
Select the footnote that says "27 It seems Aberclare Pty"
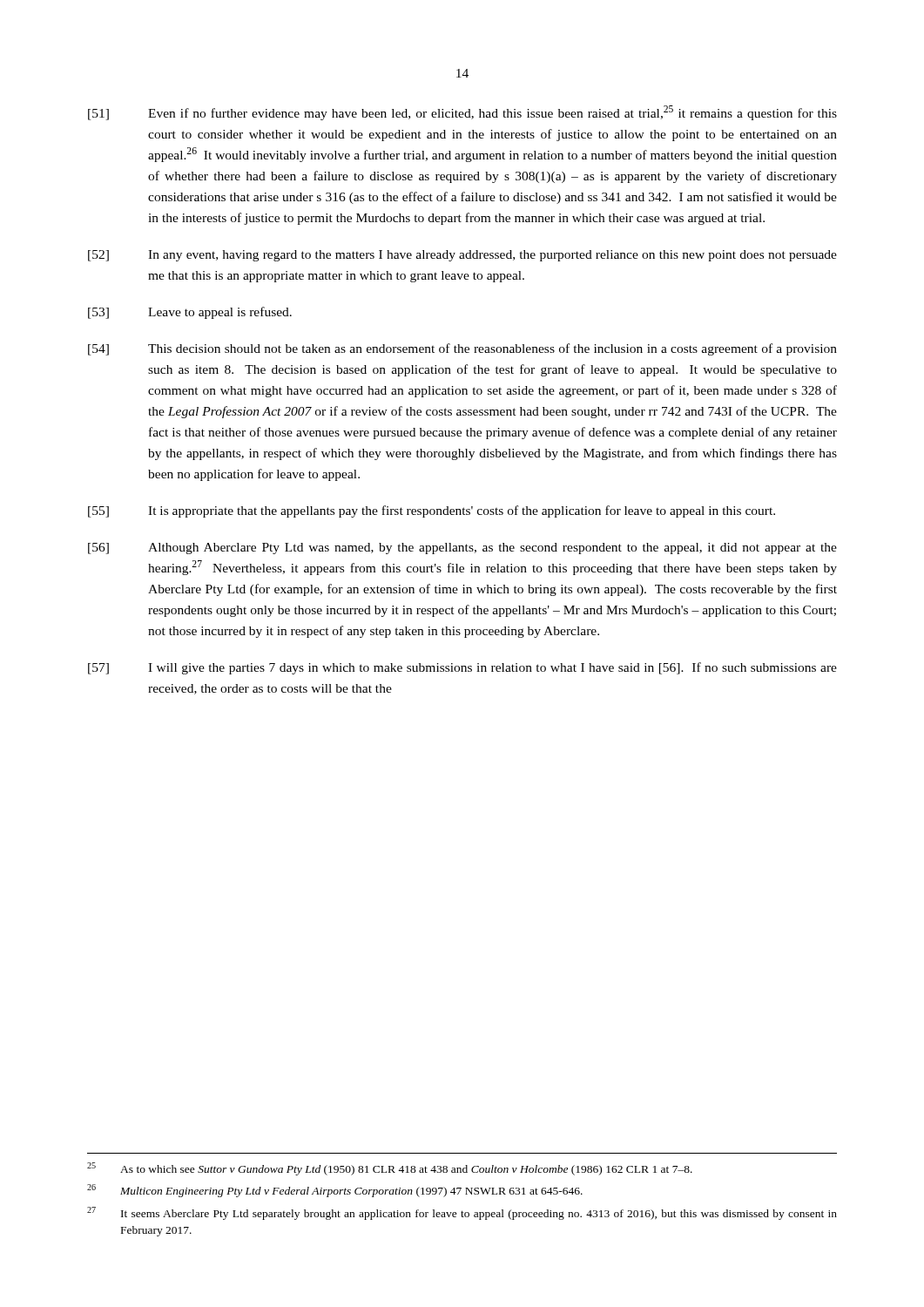[462, 1222]
